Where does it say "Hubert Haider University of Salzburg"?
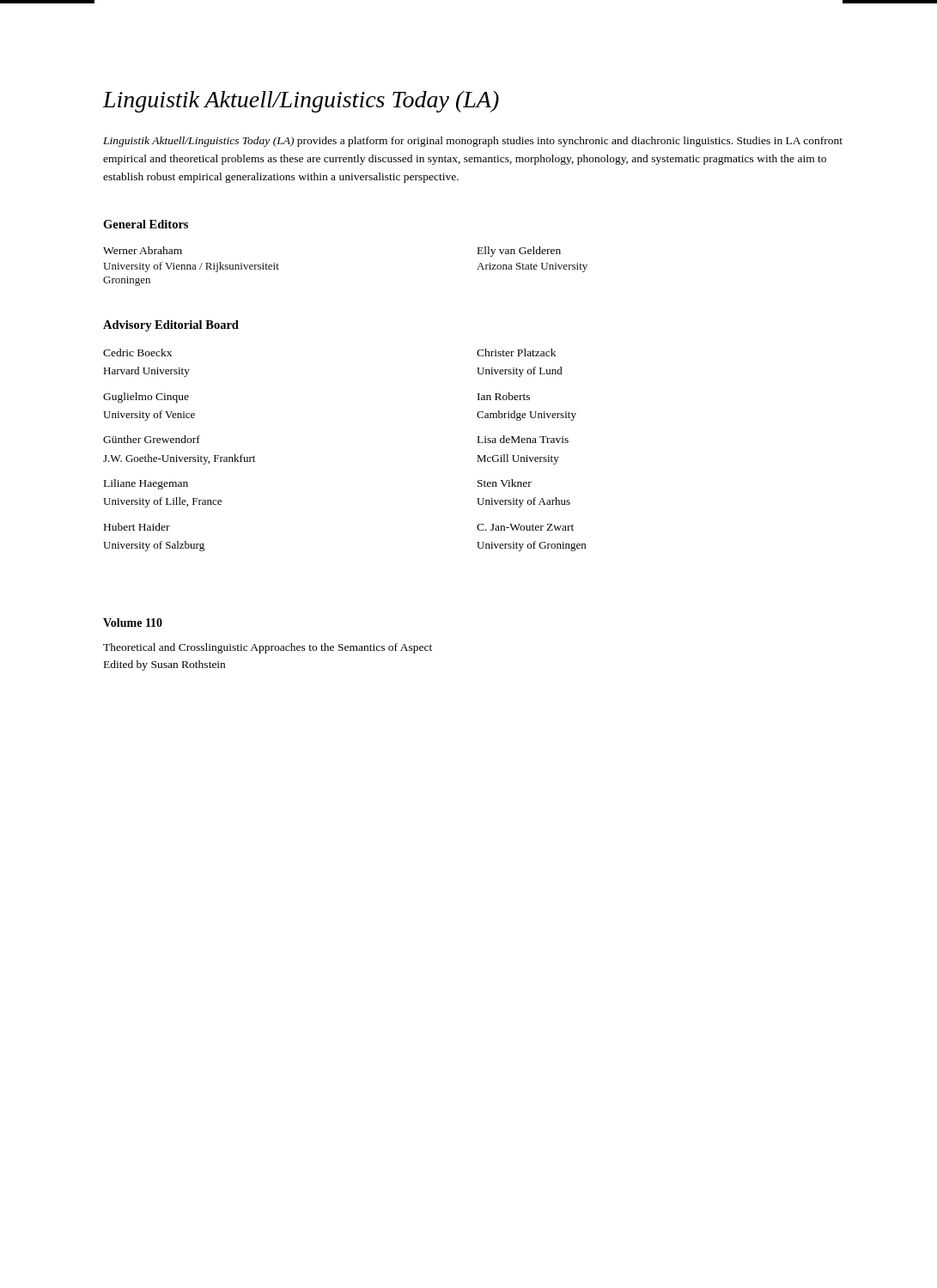The width and height of the screenshot is (937, 1288). (x=137, y=527)
